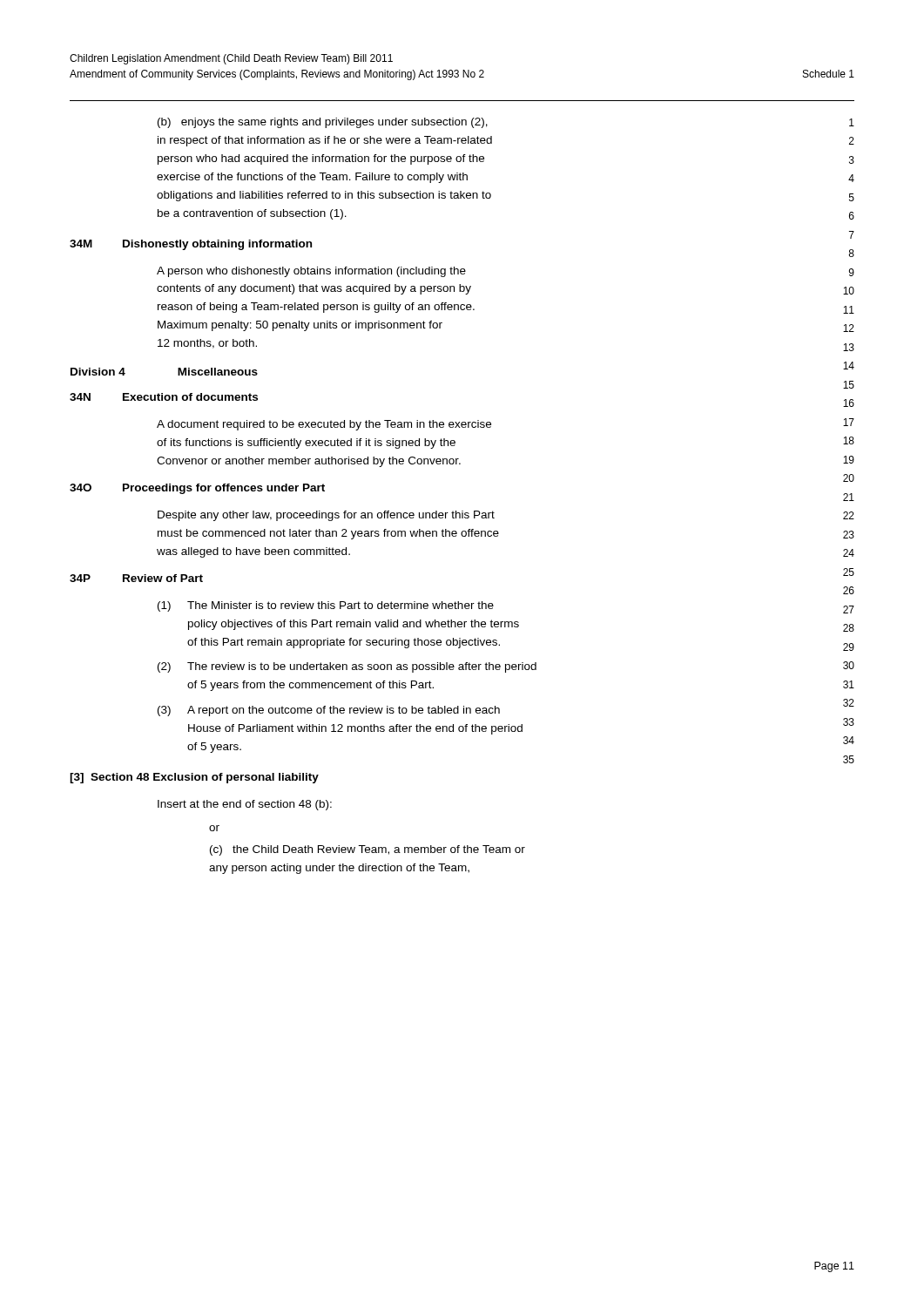Locate the text block starting "(b) enjoys the same"
The height and width of the screenshot is (1307, 924).
pyautogui.click(x=484, y=168)
